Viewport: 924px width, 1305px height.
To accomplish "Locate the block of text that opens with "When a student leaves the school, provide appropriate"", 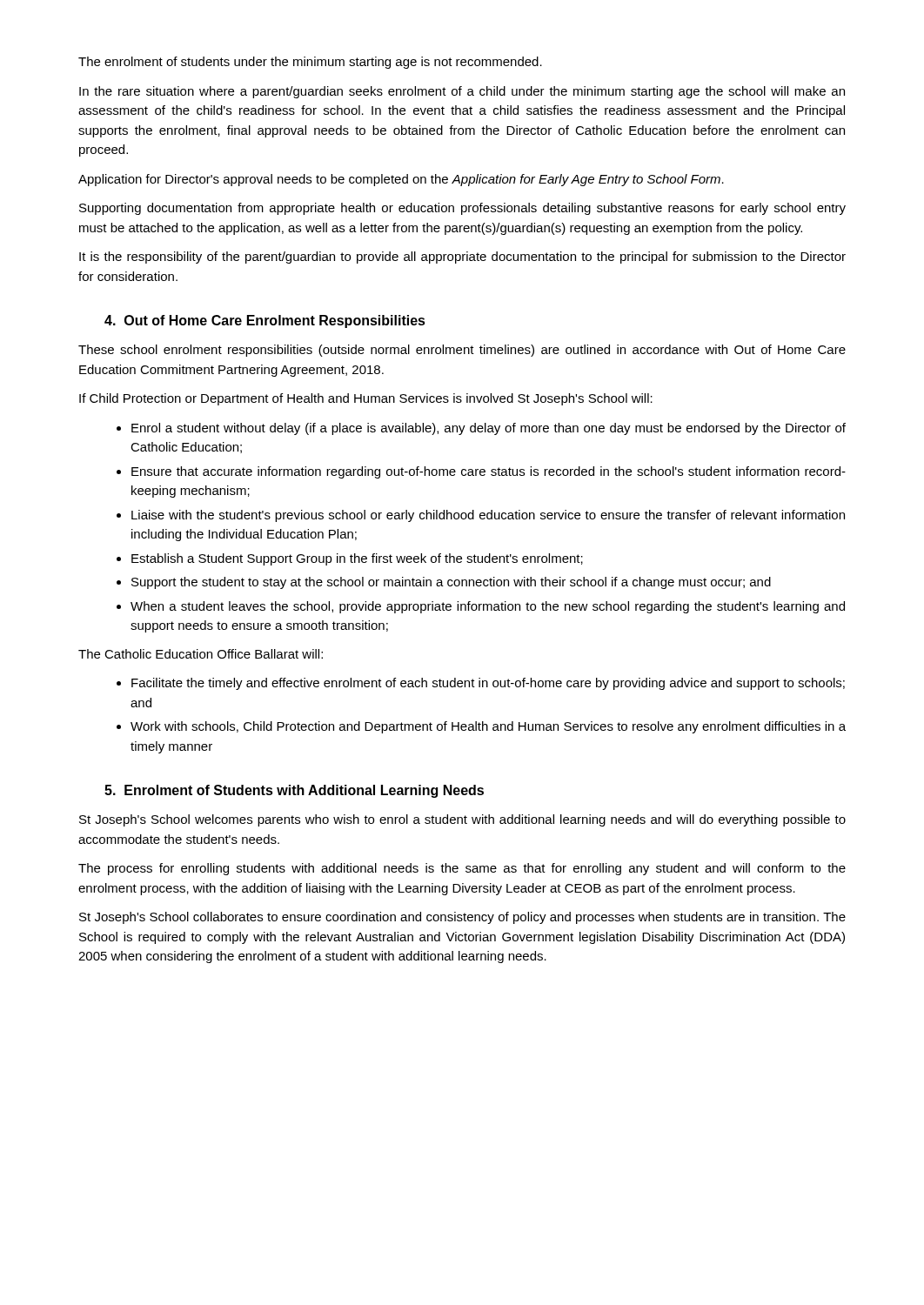I will 488,615.
